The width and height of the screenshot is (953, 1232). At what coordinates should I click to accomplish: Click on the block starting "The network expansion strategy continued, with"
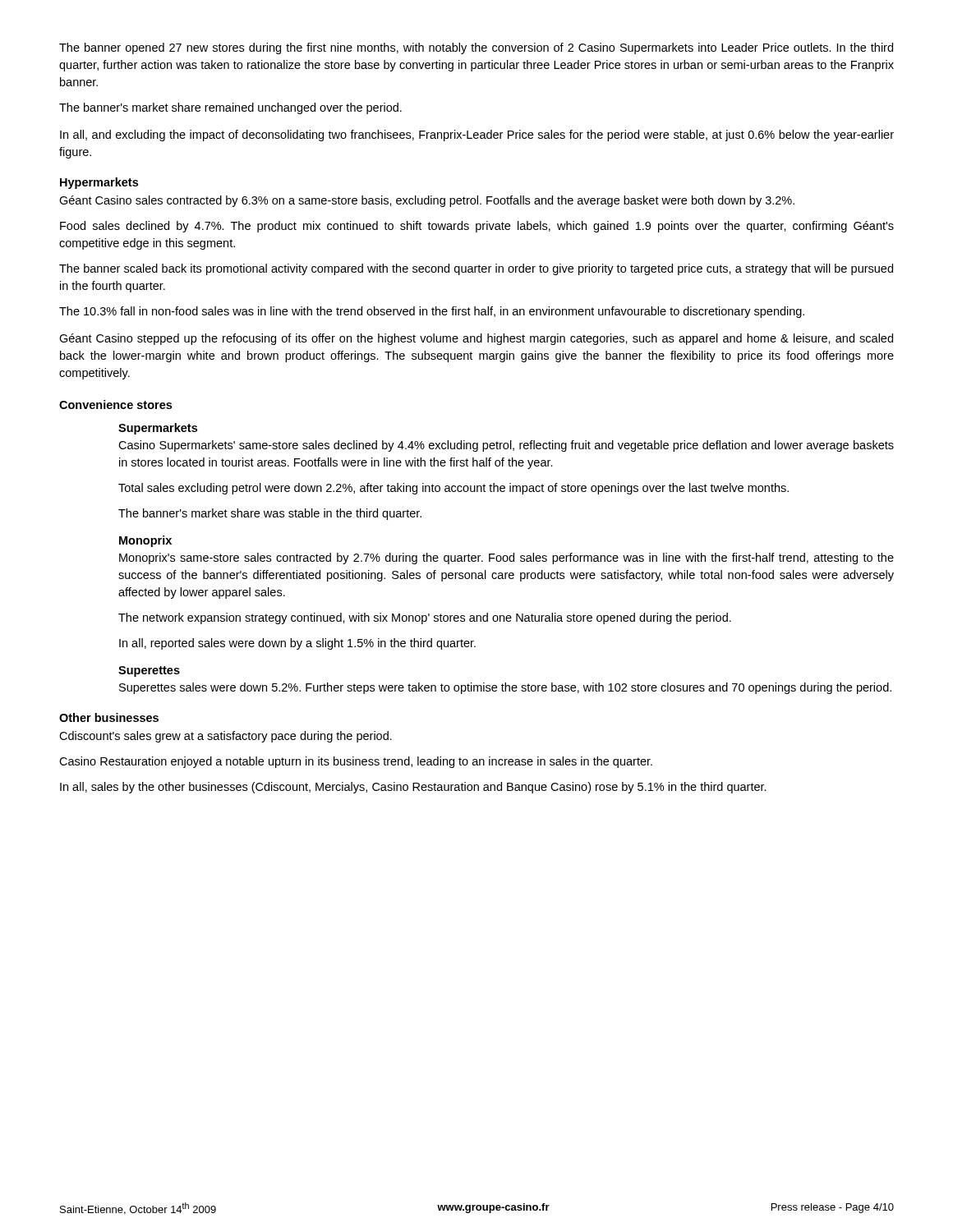[x=425, y=618]
